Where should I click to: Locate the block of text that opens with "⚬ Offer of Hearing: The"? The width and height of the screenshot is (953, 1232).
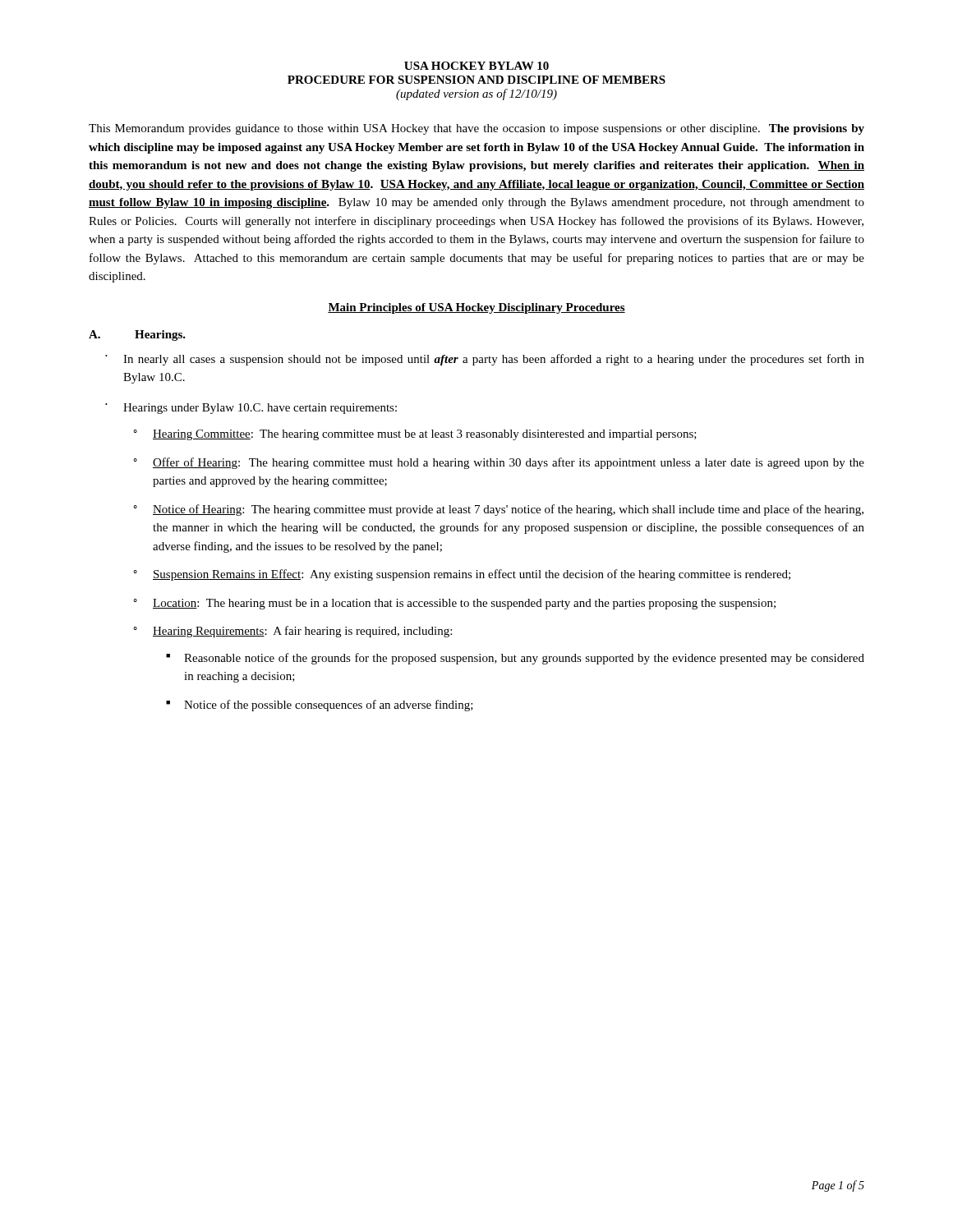pyautogui.click(x=498, y=471)
